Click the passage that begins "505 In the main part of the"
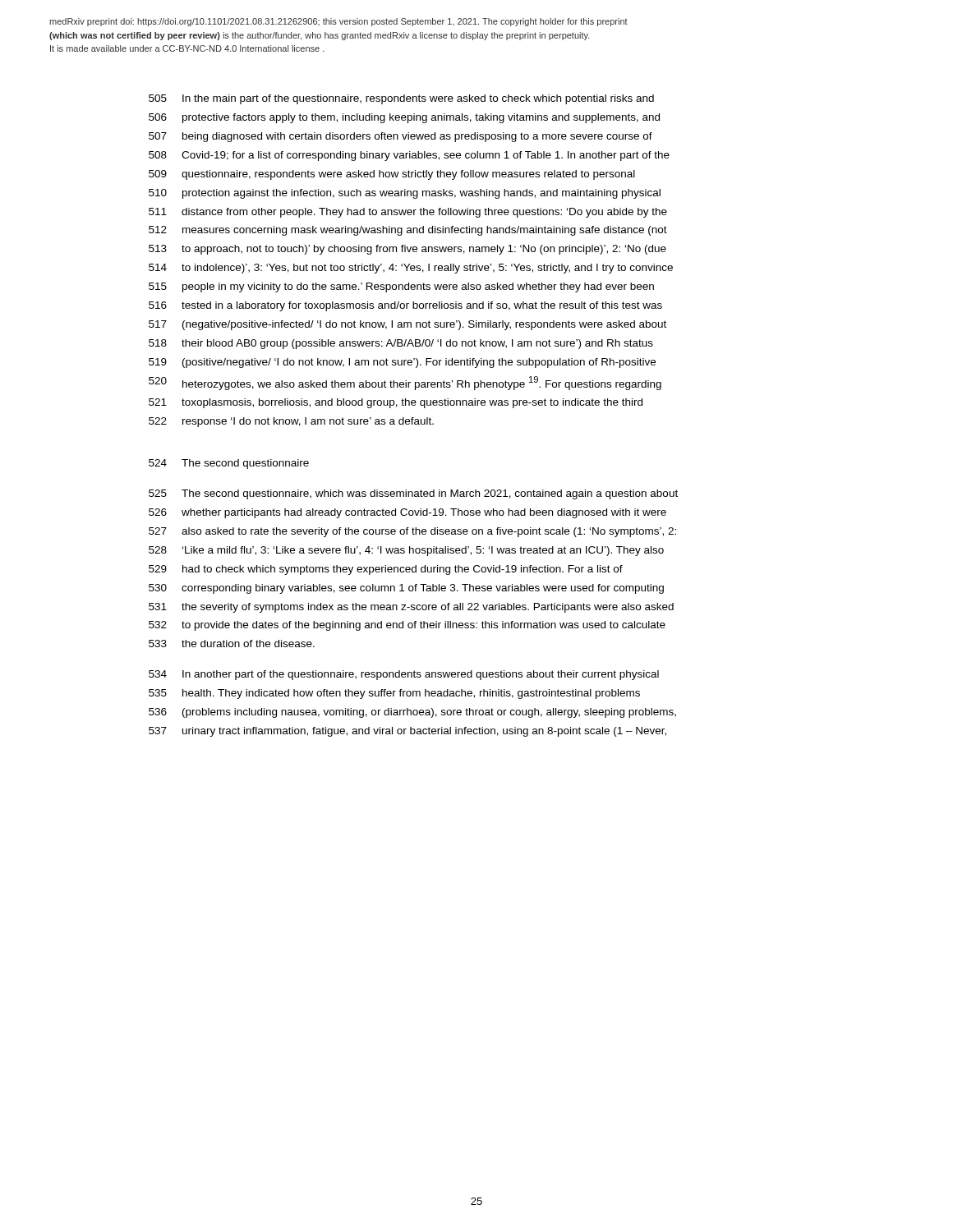The height and width of the screenshot is (1232, 953). [487, 99]
